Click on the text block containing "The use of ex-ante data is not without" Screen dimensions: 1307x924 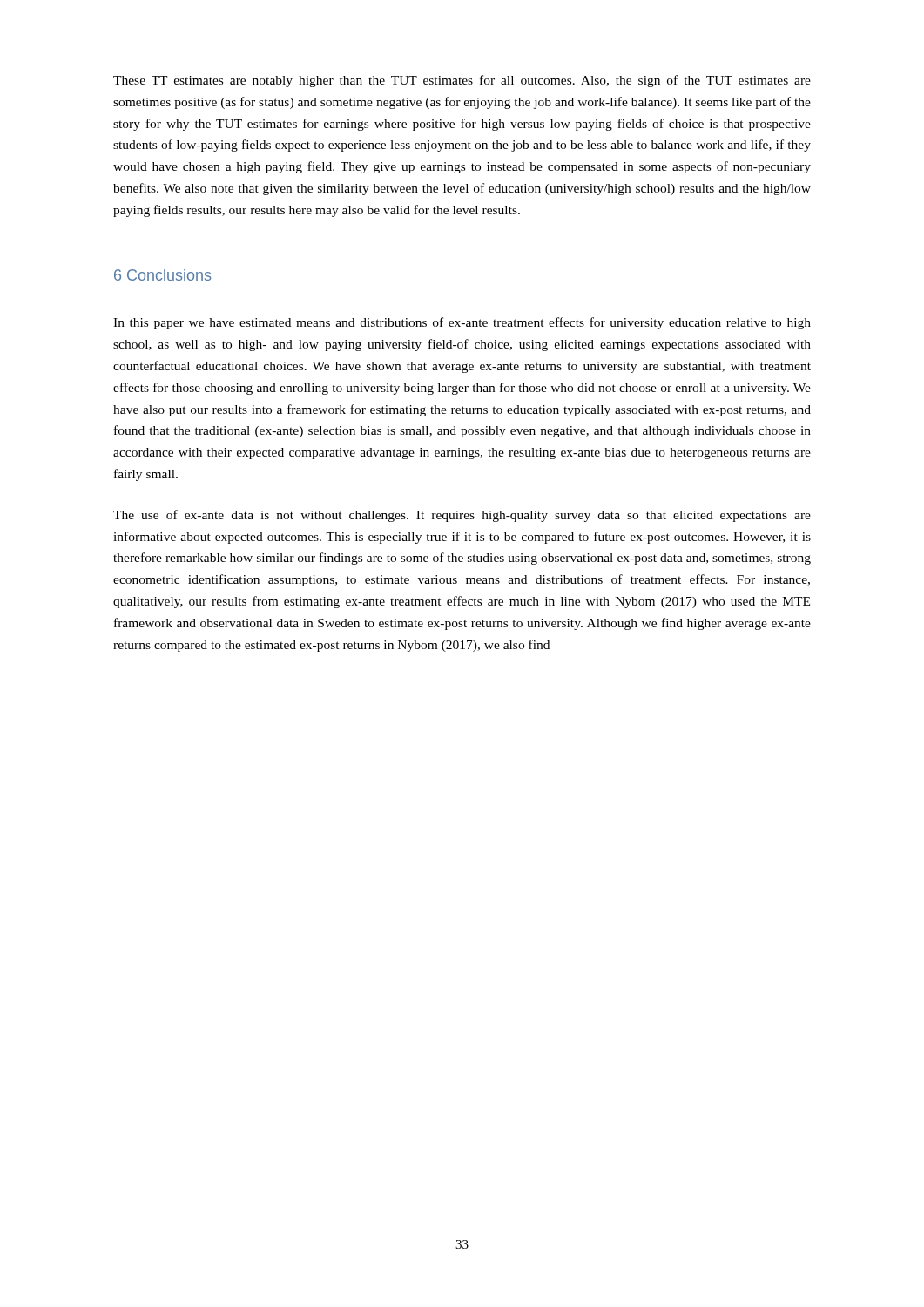pyautogui.click(x=462, y=579)
